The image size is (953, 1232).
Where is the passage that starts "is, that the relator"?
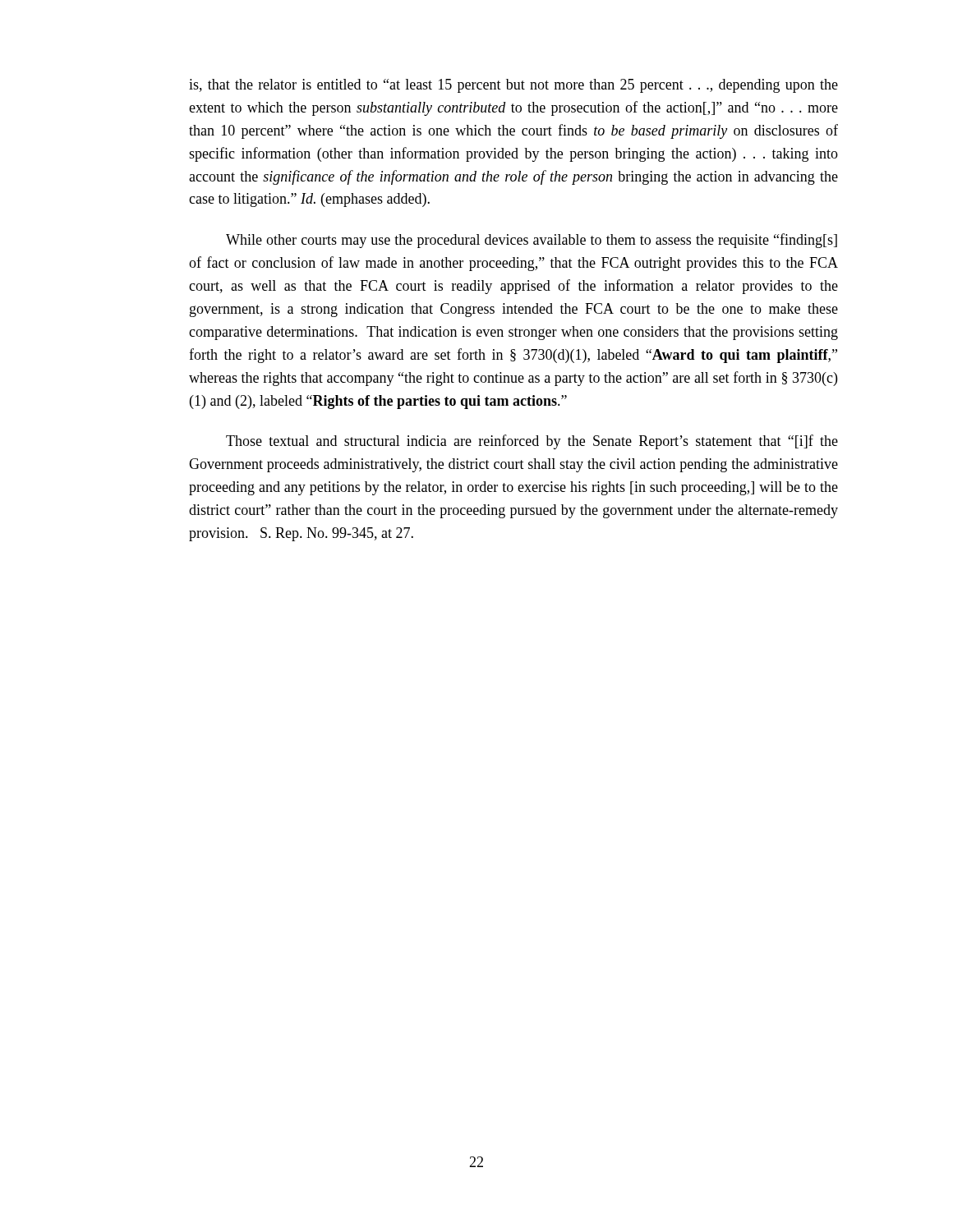point(513,142)
